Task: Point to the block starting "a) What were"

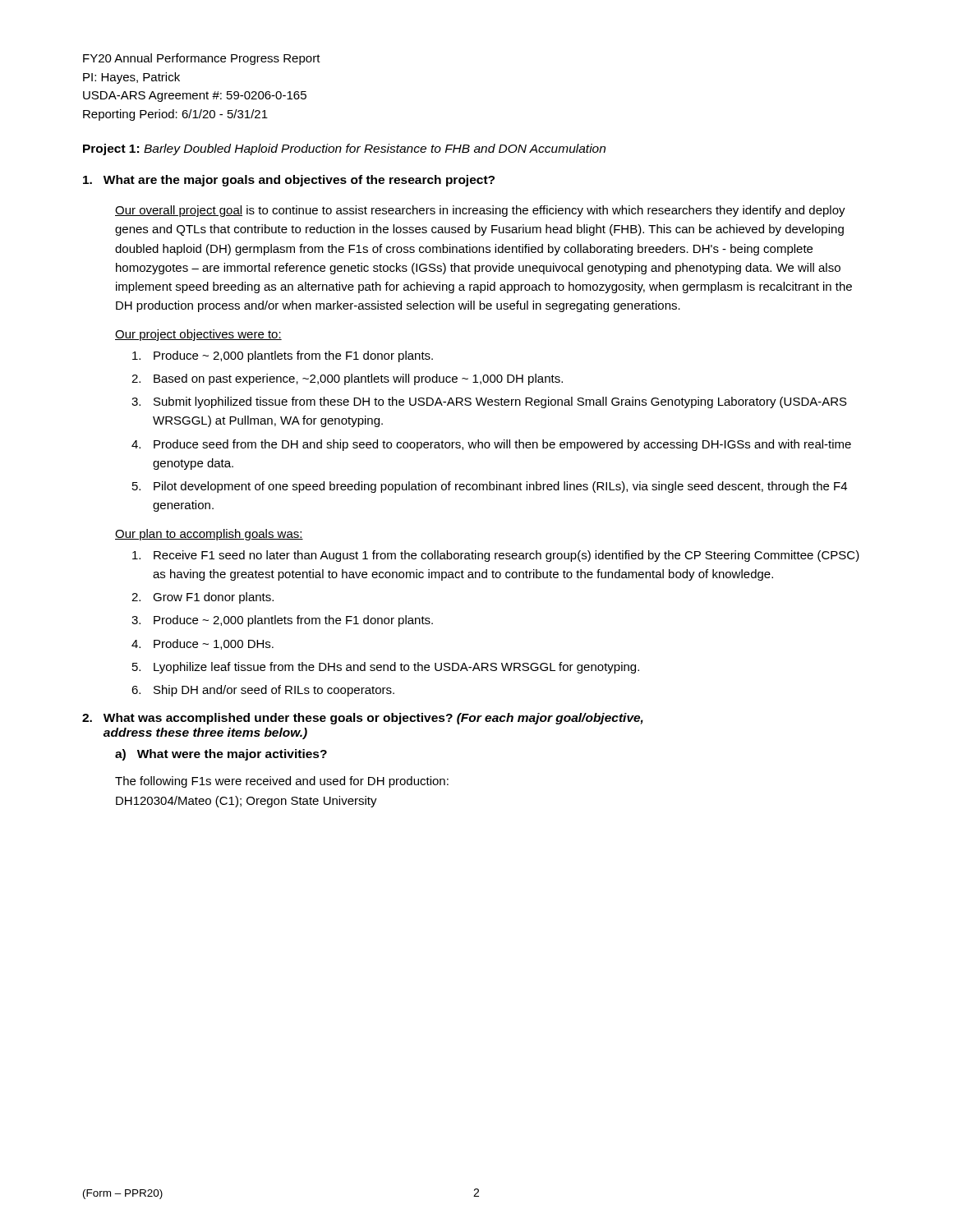Action: (221, 754)
